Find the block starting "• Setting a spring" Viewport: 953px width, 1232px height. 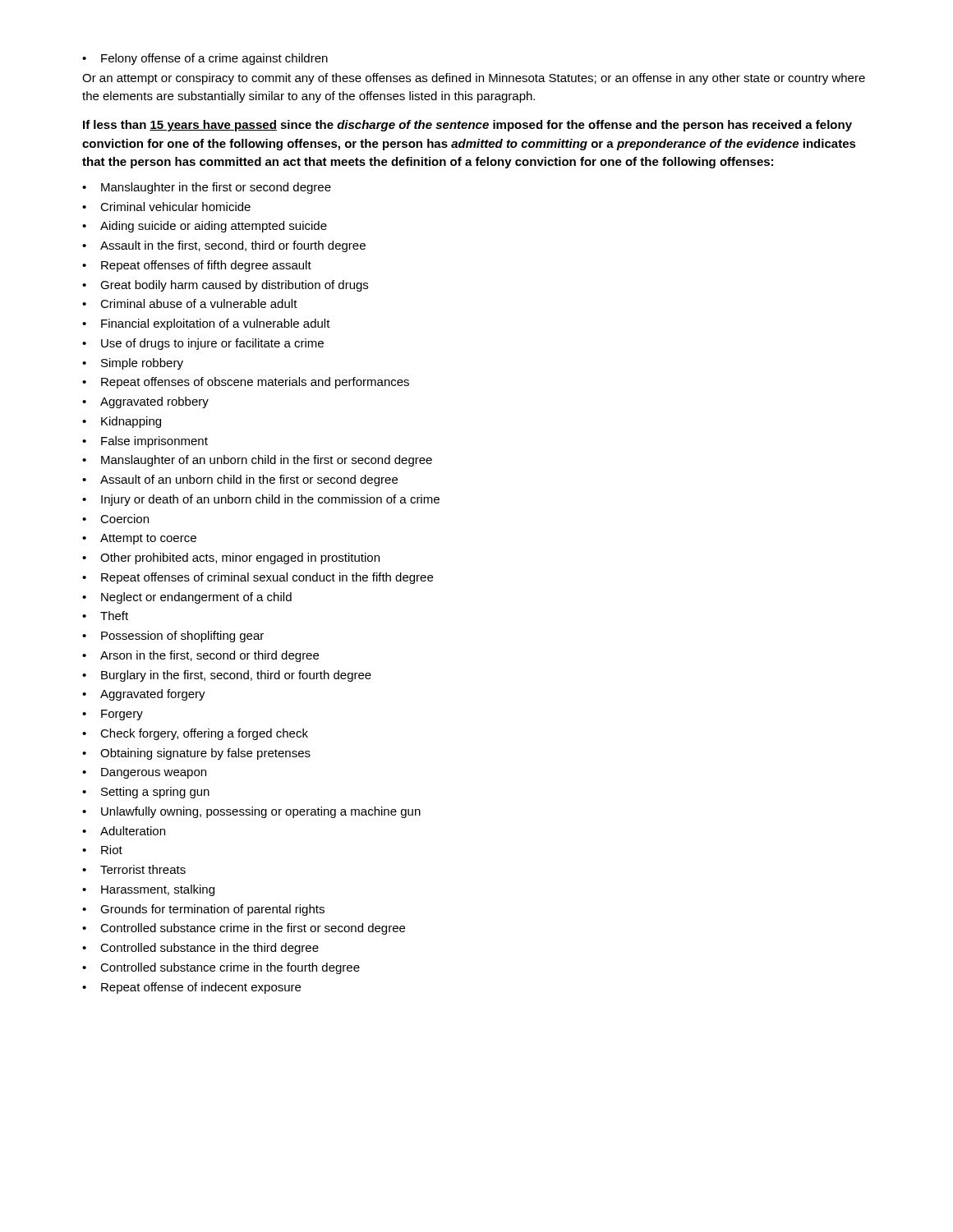(x=146, y=793)
